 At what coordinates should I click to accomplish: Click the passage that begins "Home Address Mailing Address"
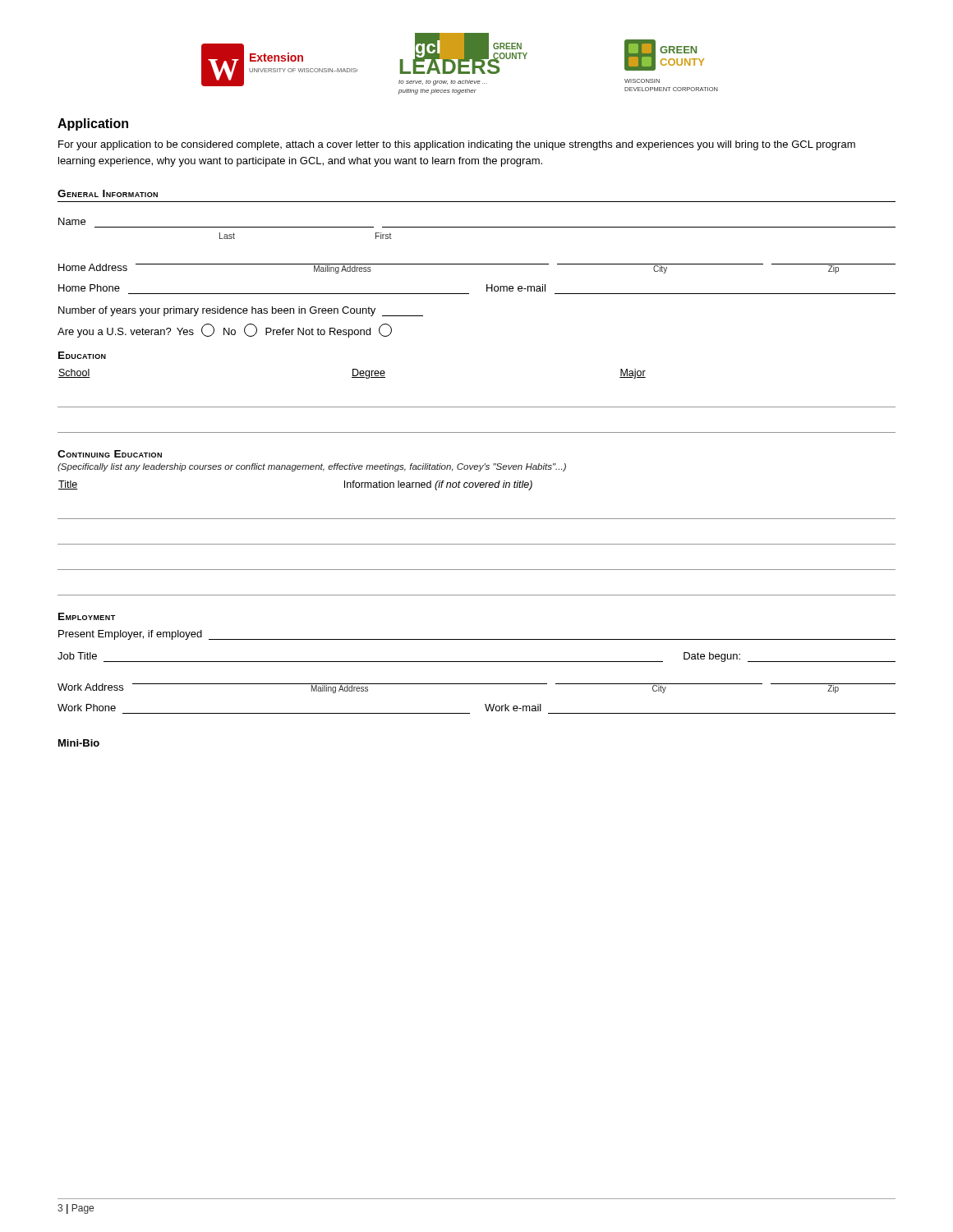(476, 262)
